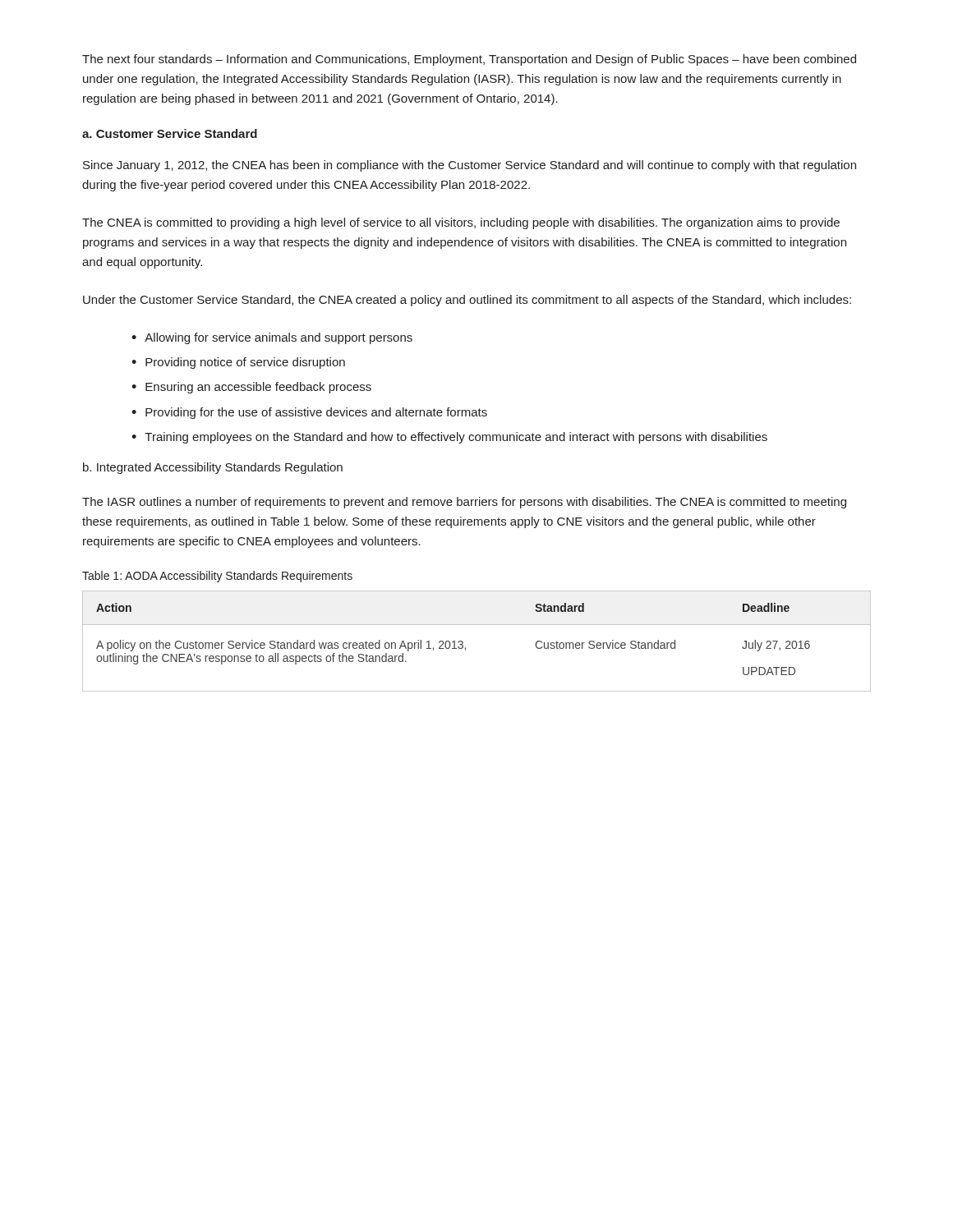Locate the text "a. Customer Service Standard"

tap(170, 133)
